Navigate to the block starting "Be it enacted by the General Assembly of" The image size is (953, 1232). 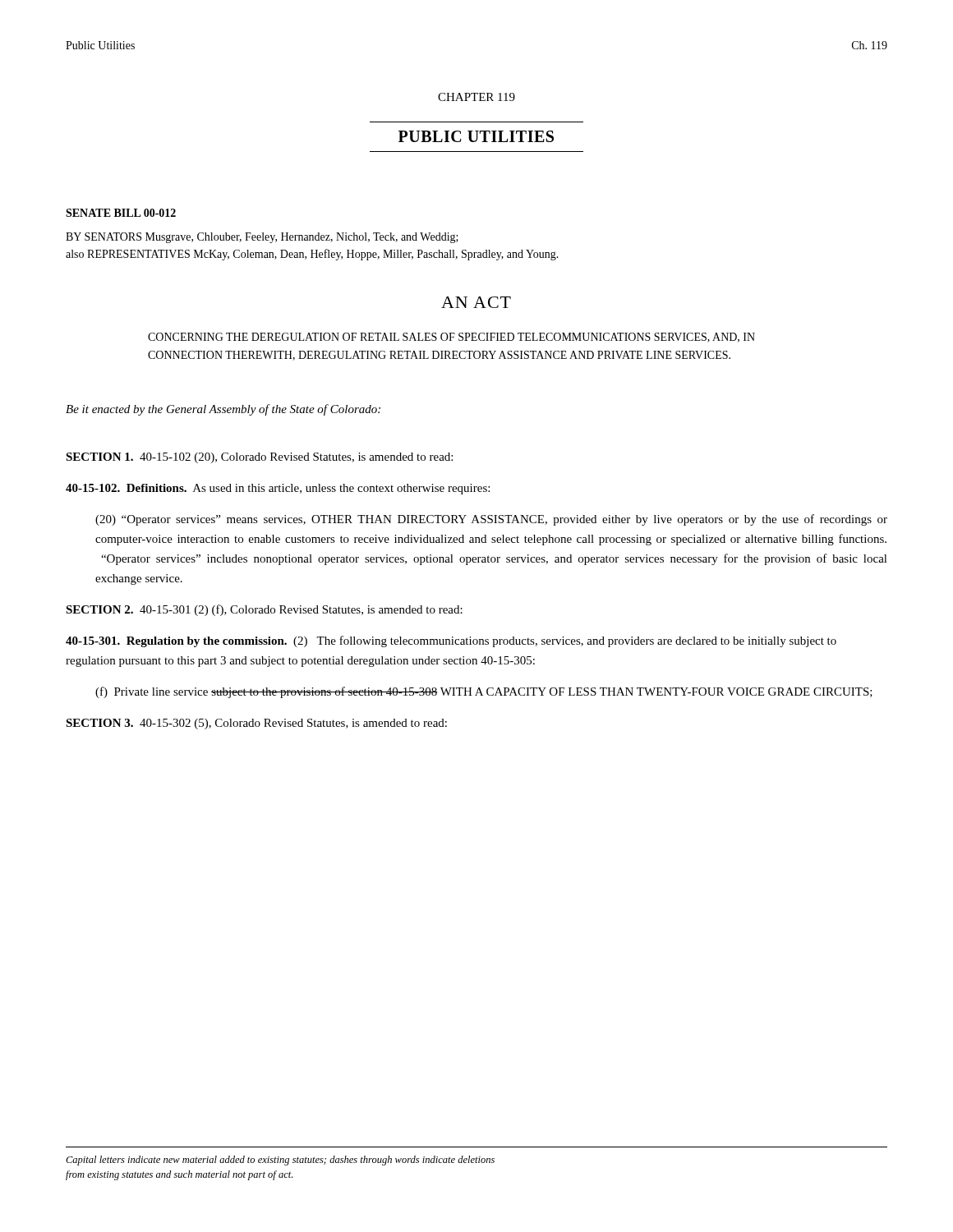[x=224, y=409]
